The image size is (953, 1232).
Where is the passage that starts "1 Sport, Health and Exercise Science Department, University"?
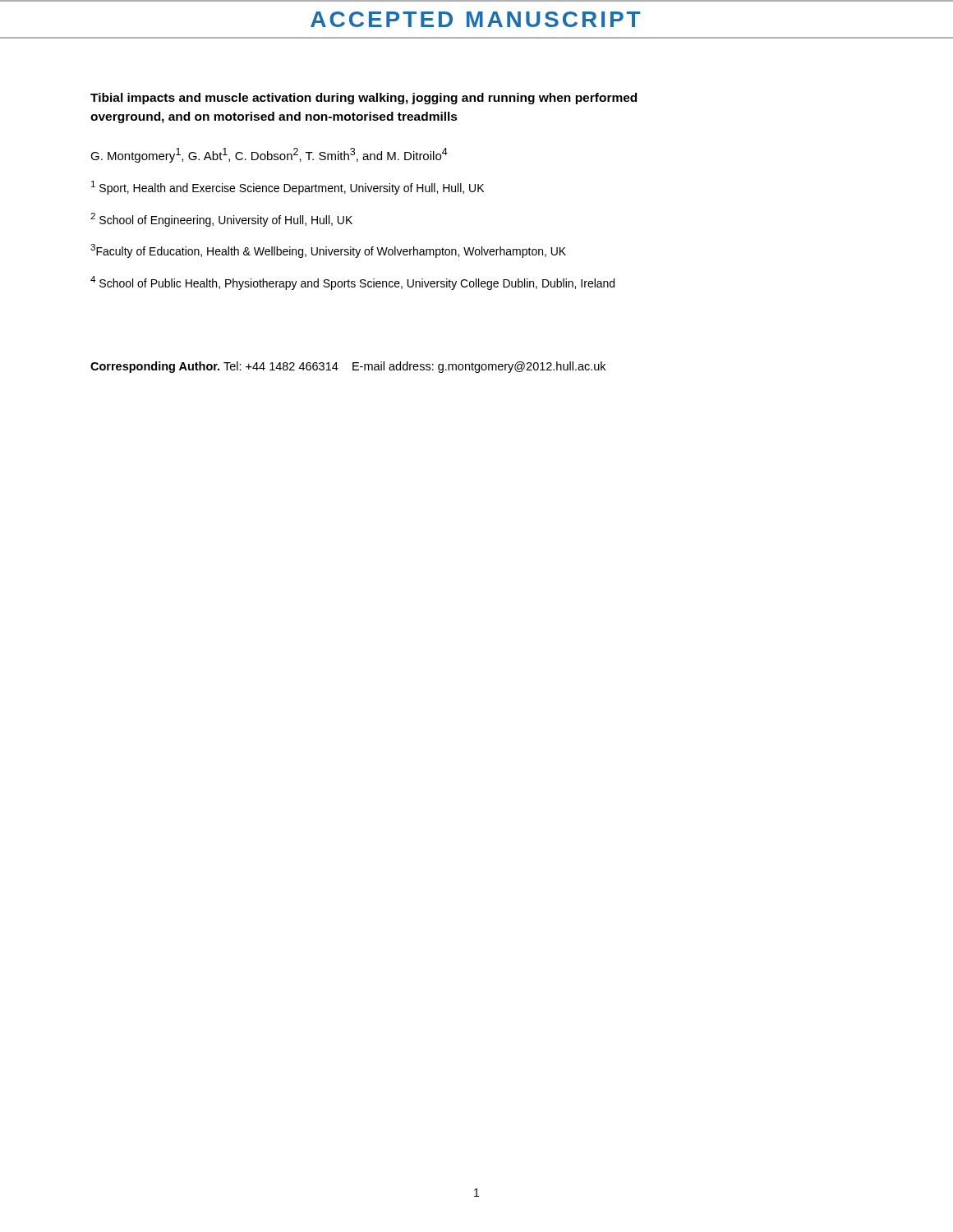point(287,186)
